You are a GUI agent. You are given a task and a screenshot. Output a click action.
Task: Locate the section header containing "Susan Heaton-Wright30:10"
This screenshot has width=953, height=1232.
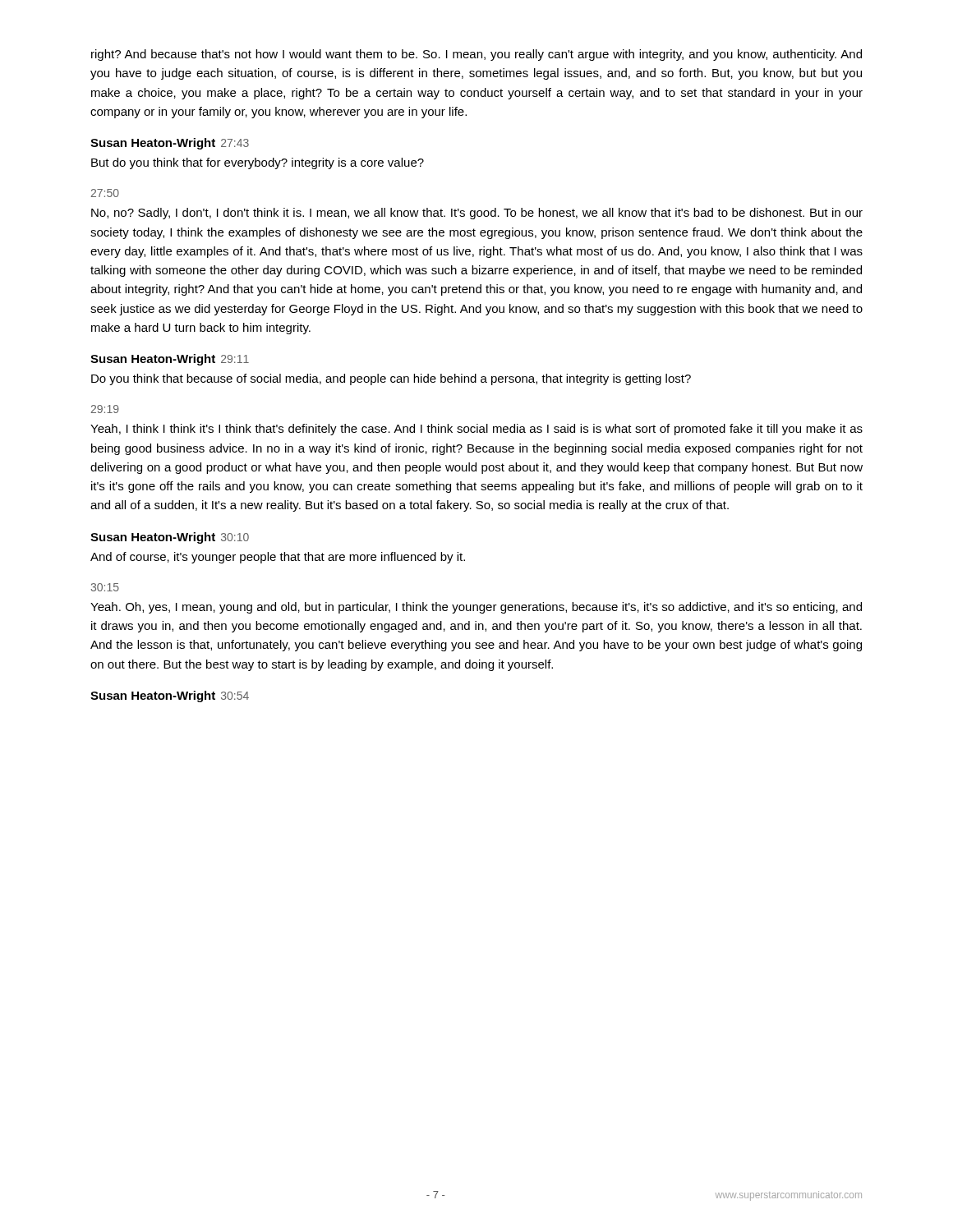point(170,536)
